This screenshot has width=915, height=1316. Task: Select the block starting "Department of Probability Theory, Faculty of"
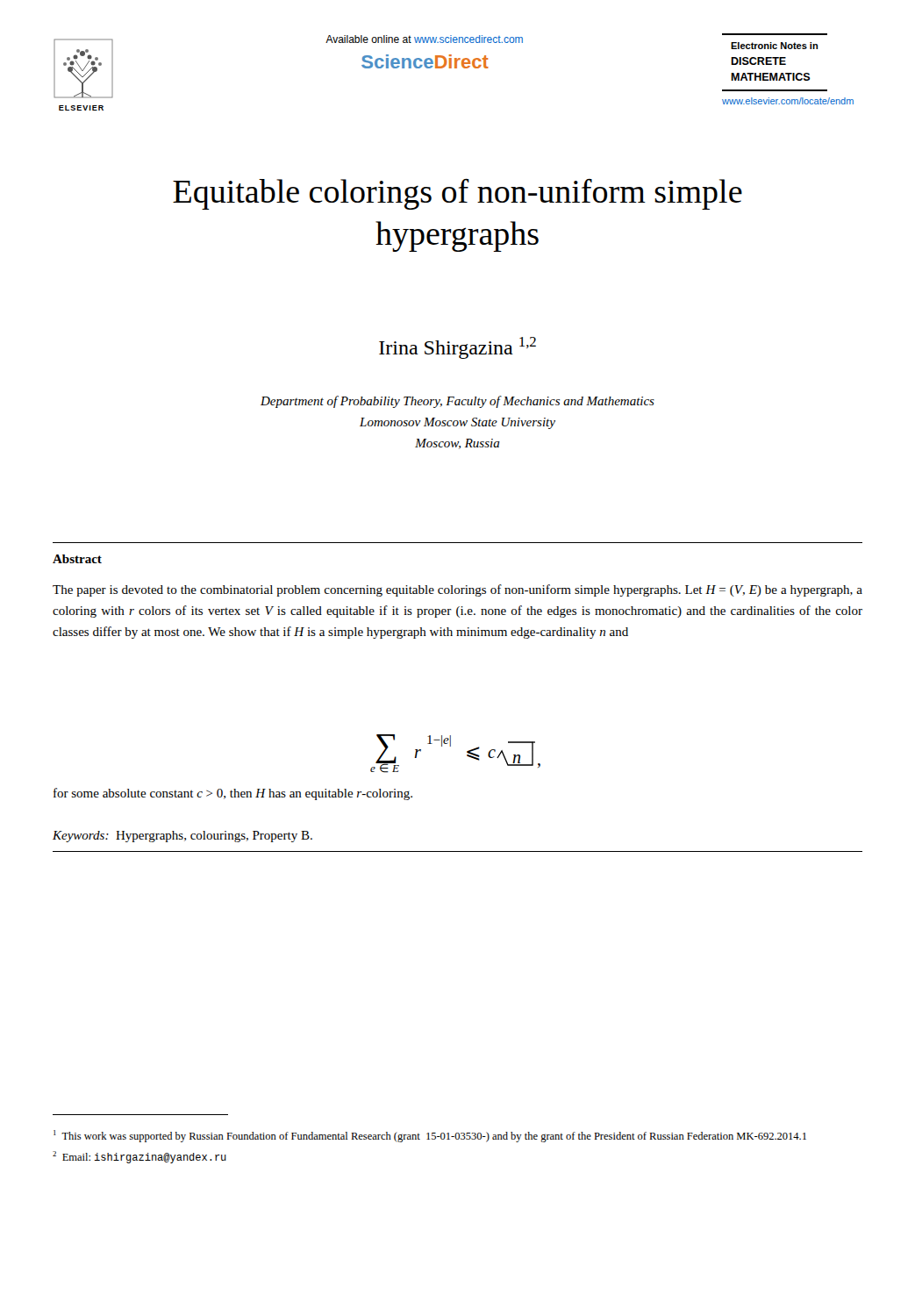(458, 422)
